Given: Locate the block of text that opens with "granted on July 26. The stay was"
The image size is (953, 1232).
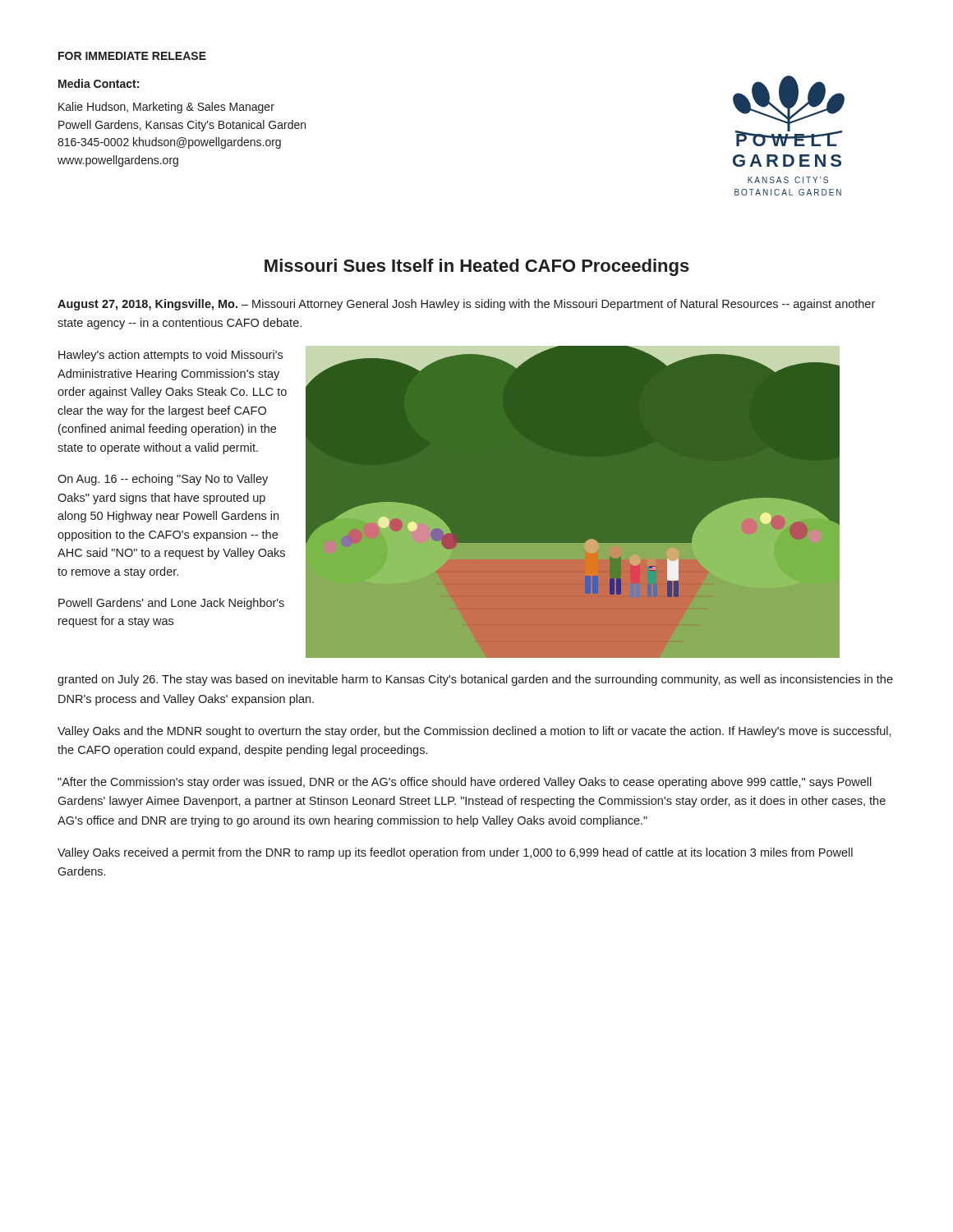Looking at the screenshot, I should pos(476,690).
